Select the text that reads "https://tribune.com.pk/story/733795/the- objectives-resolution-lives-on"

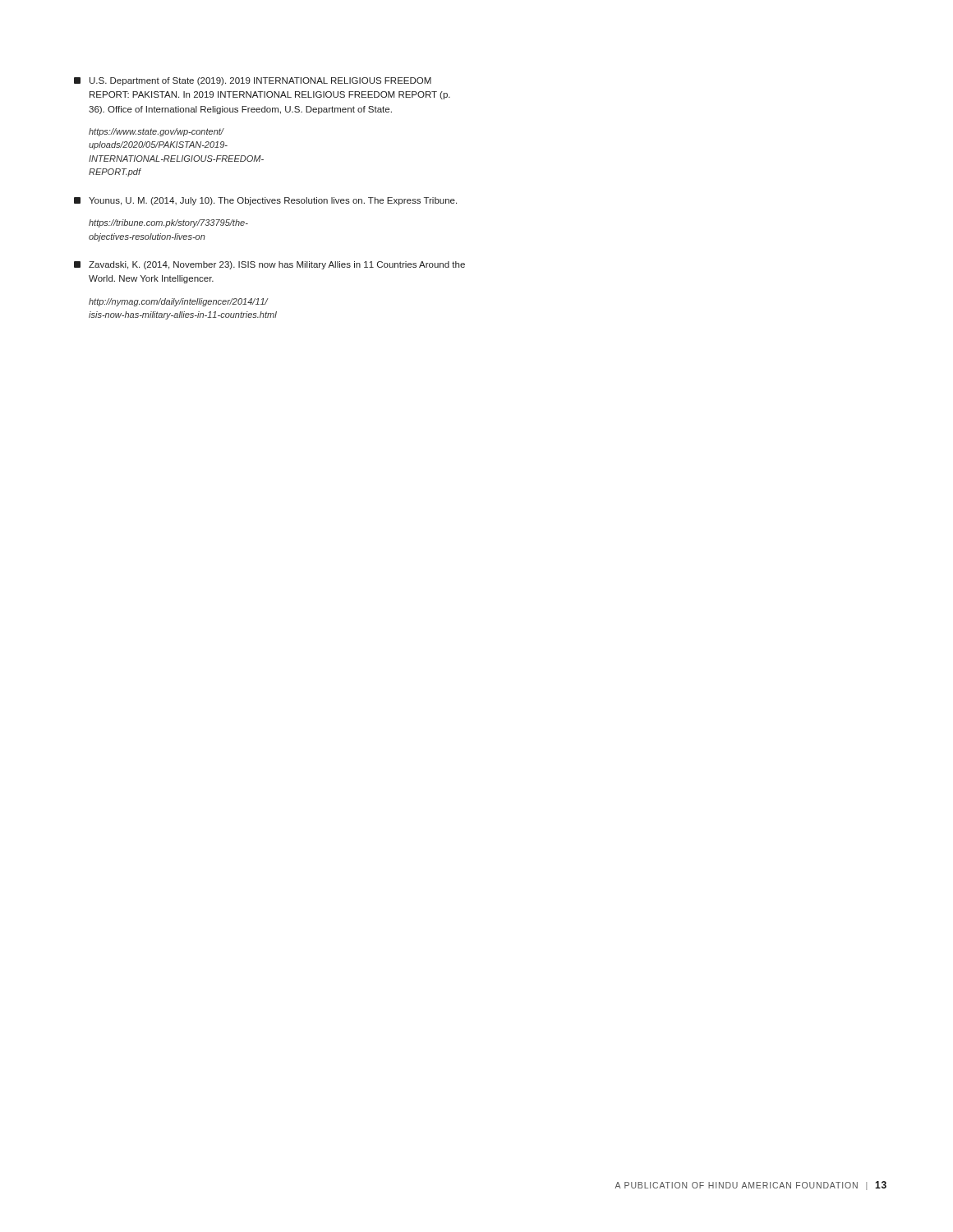(168, 229)
